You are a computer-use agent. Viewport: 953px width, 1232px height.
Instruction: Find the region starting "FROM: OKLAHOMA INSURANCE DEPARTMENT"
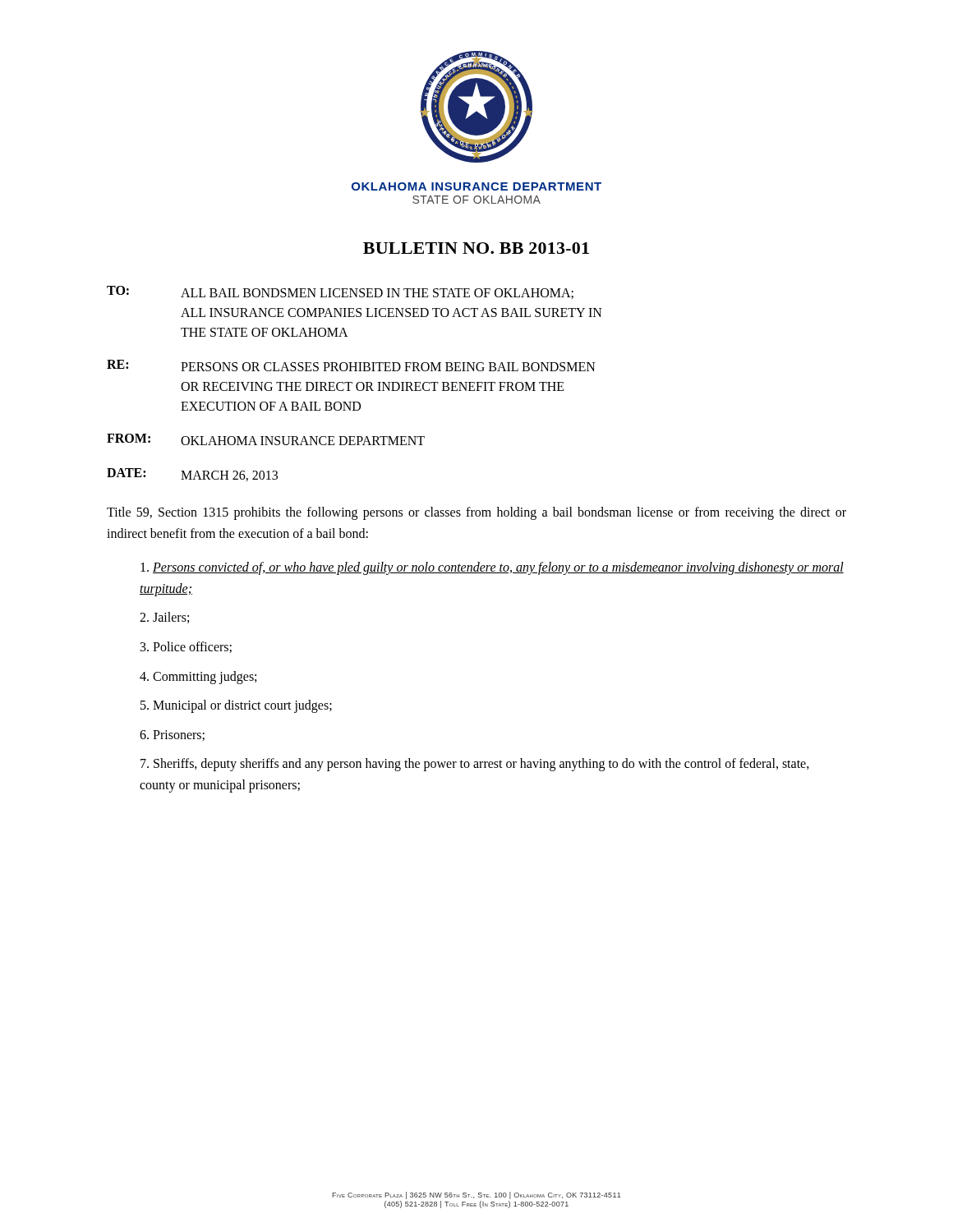click(x=266, y=439)
